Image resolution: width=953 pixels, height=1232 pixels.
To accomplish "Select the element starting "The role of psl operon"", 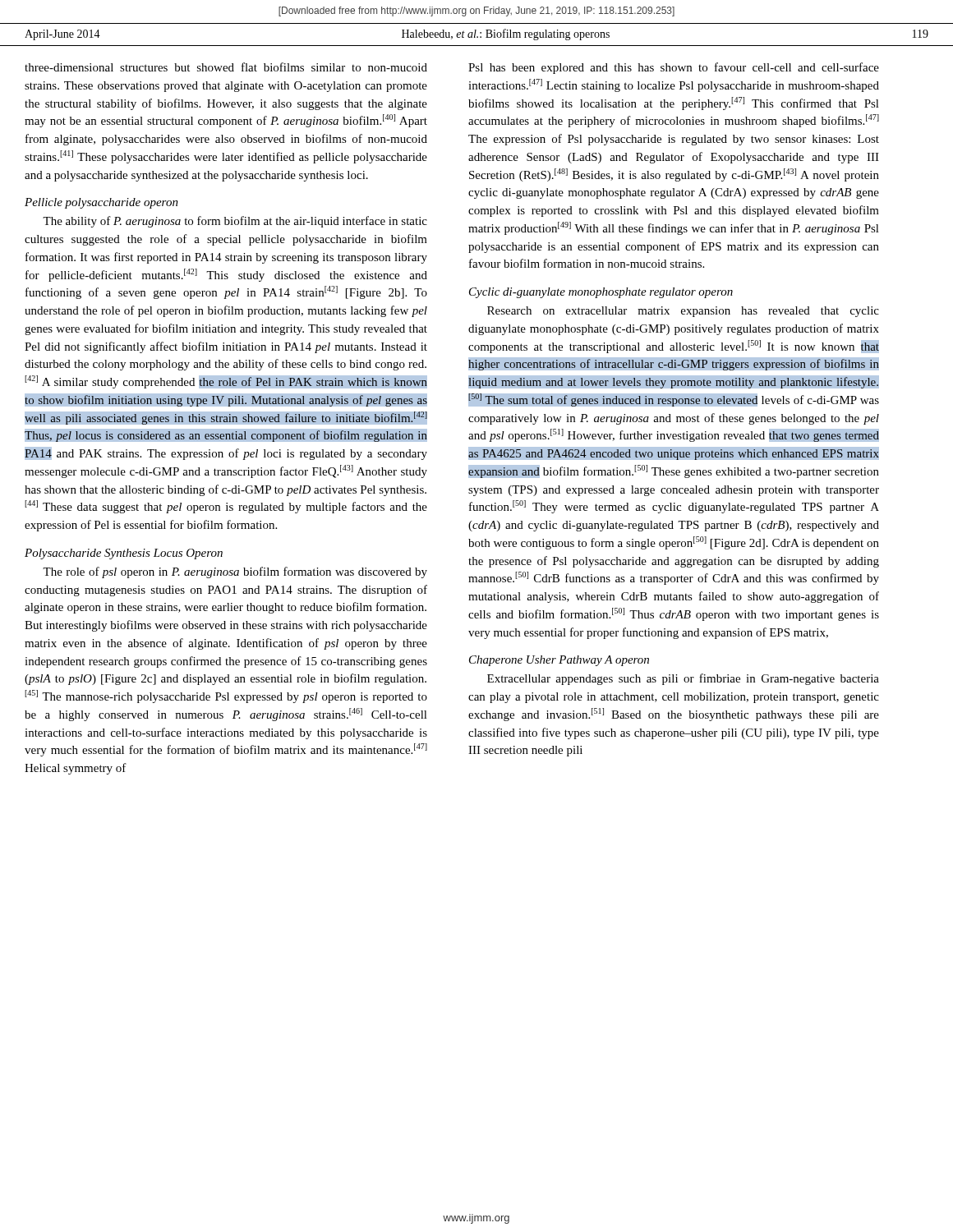I will point(226,670).
